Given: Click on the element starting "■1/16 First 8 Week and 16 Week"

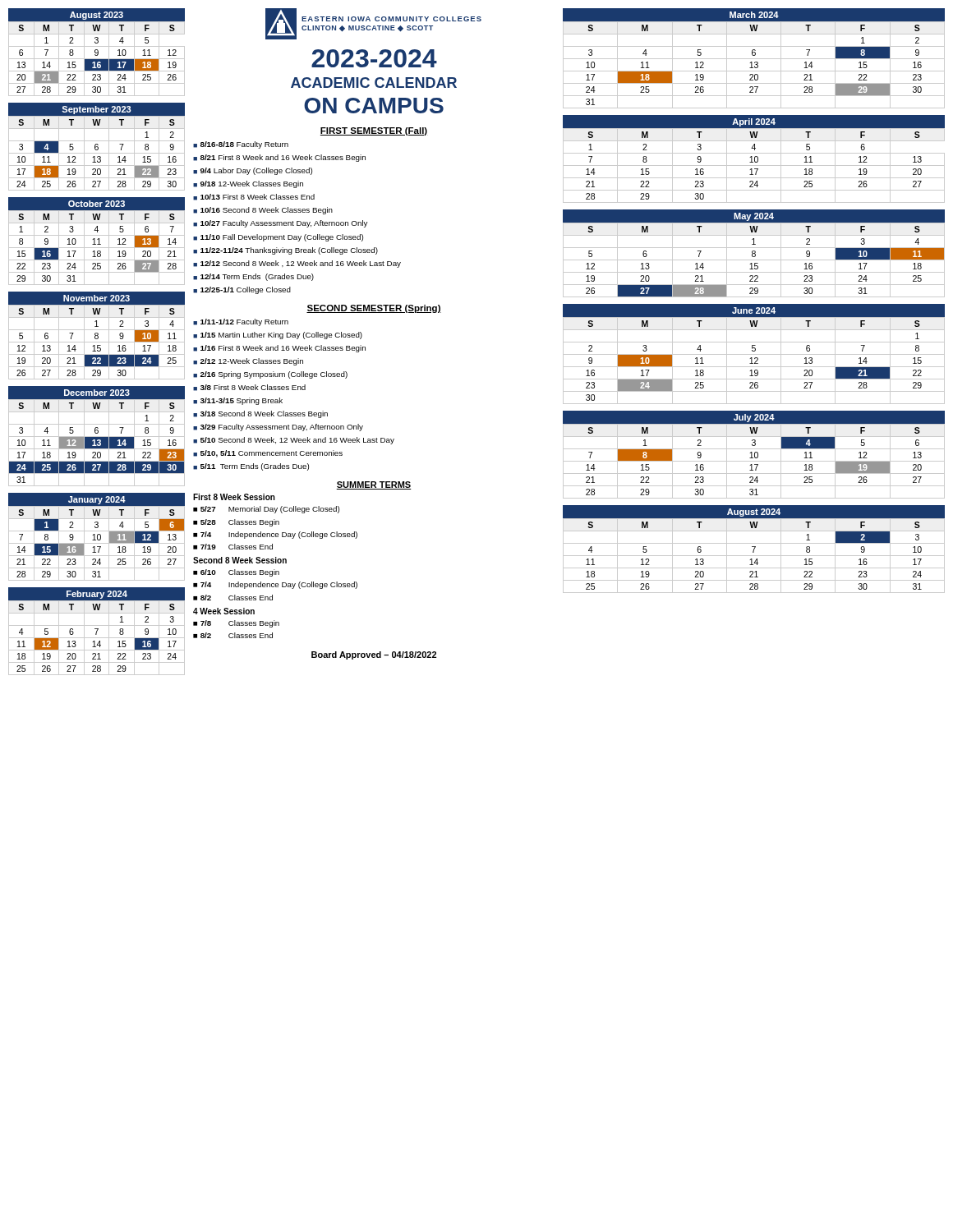Looking at the screenshot, I should click(x=280, y=349).
